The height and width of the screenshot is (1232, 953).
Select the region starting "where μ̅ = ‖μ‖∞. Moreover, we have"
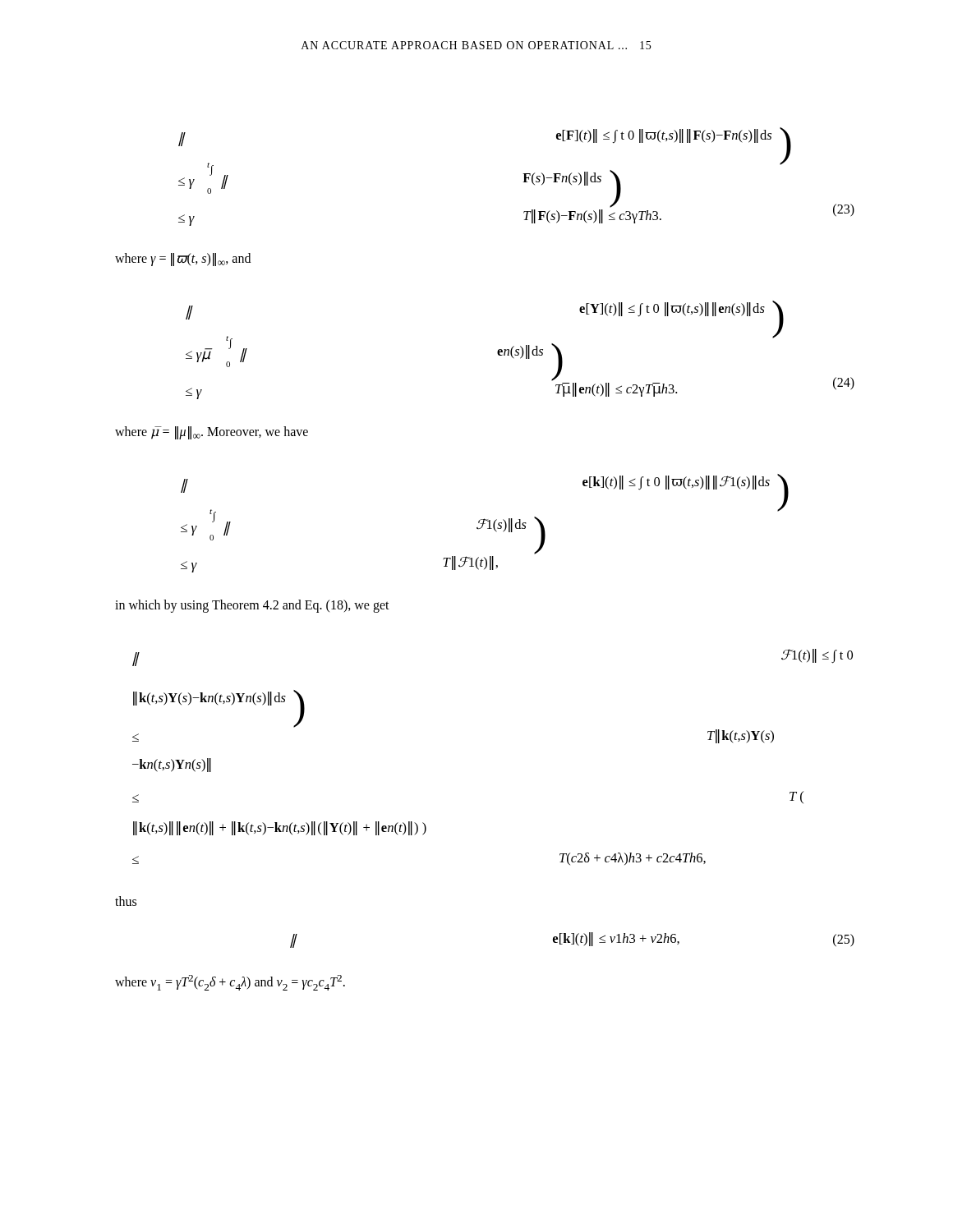212,433
